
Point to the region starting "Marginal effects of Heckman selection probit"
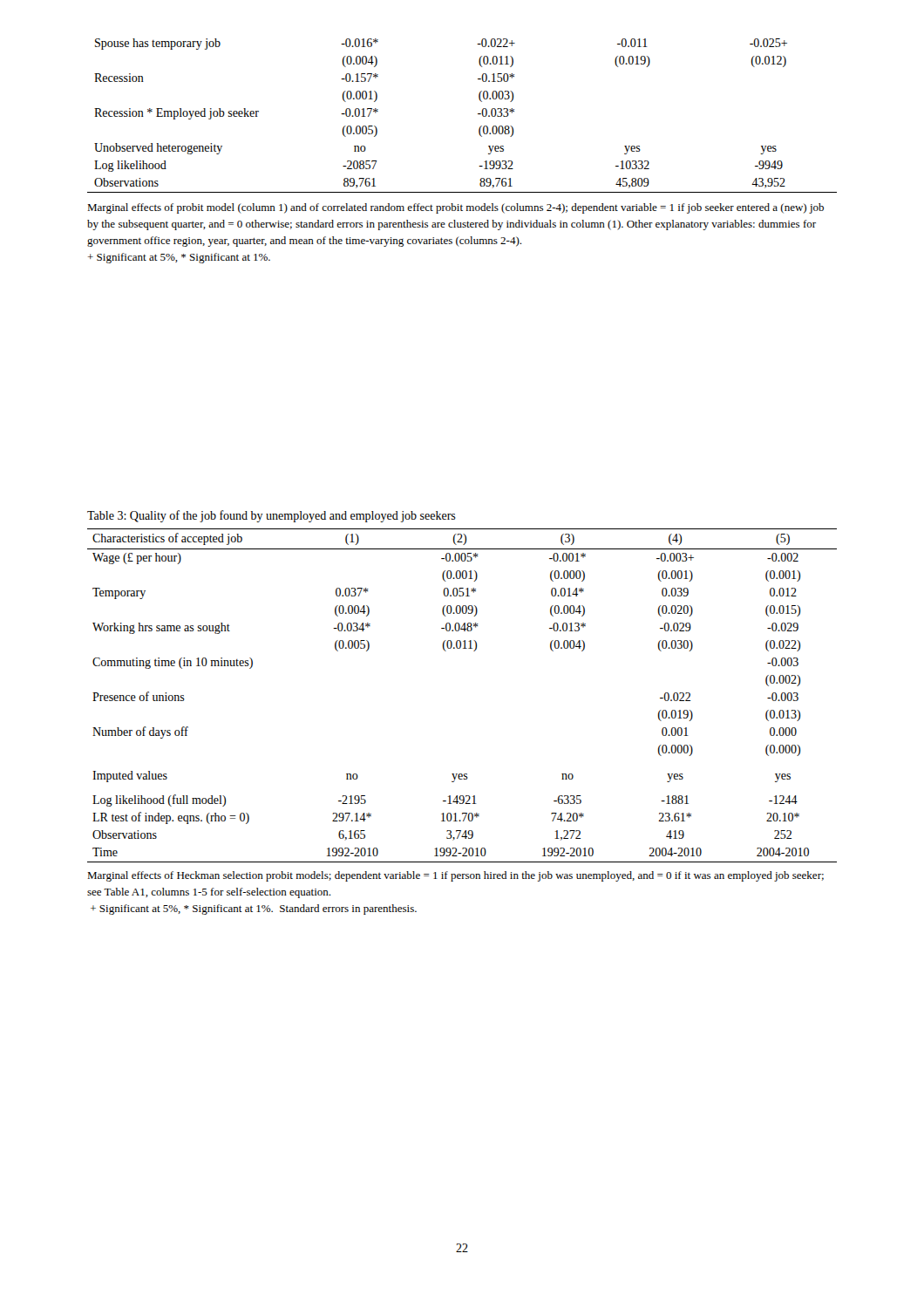click(x=455, y=876)
